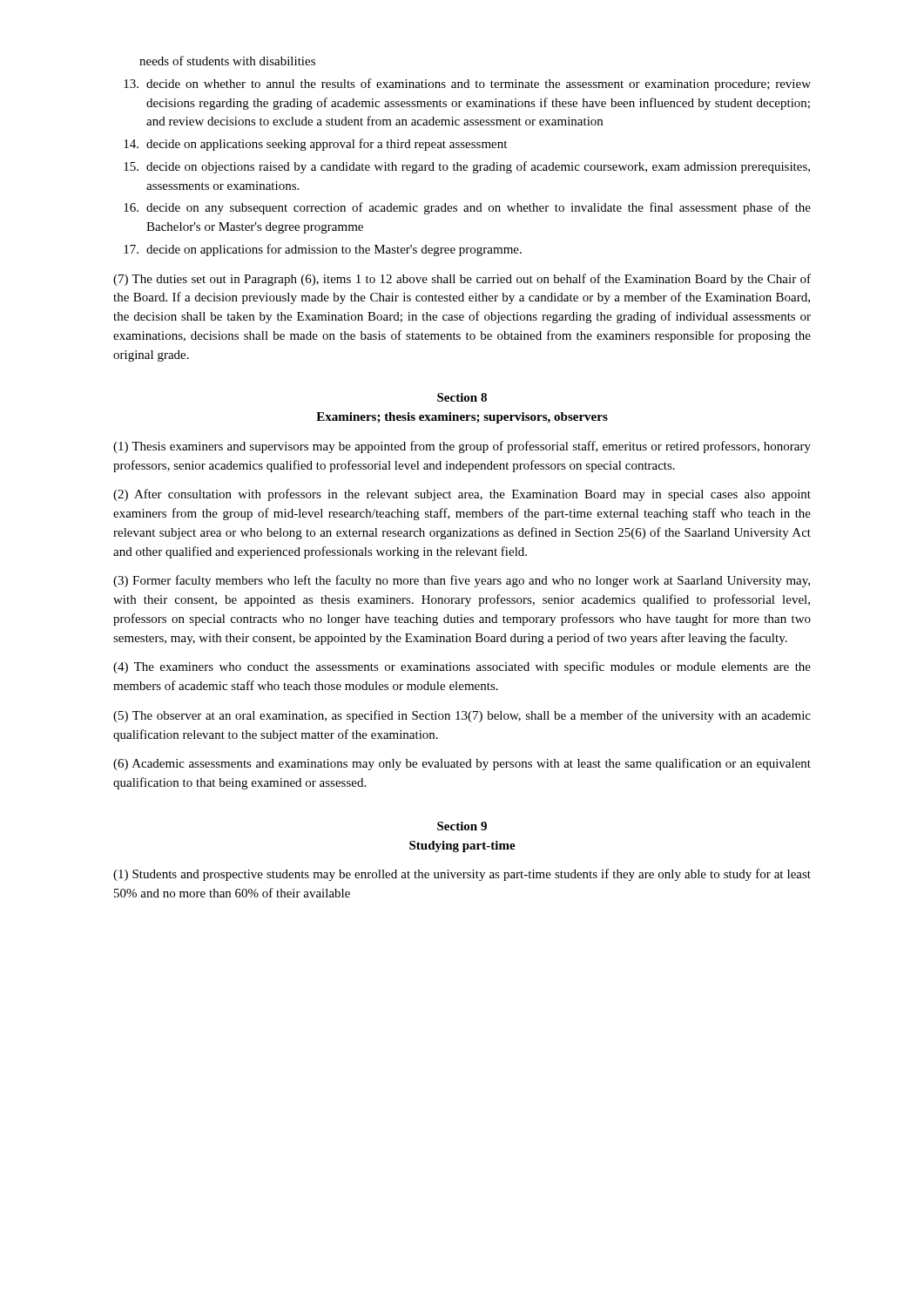The image size is (924, 1307).
Task: Navigate to the element starting "(7) The duties set out in"
Action: 462,316
